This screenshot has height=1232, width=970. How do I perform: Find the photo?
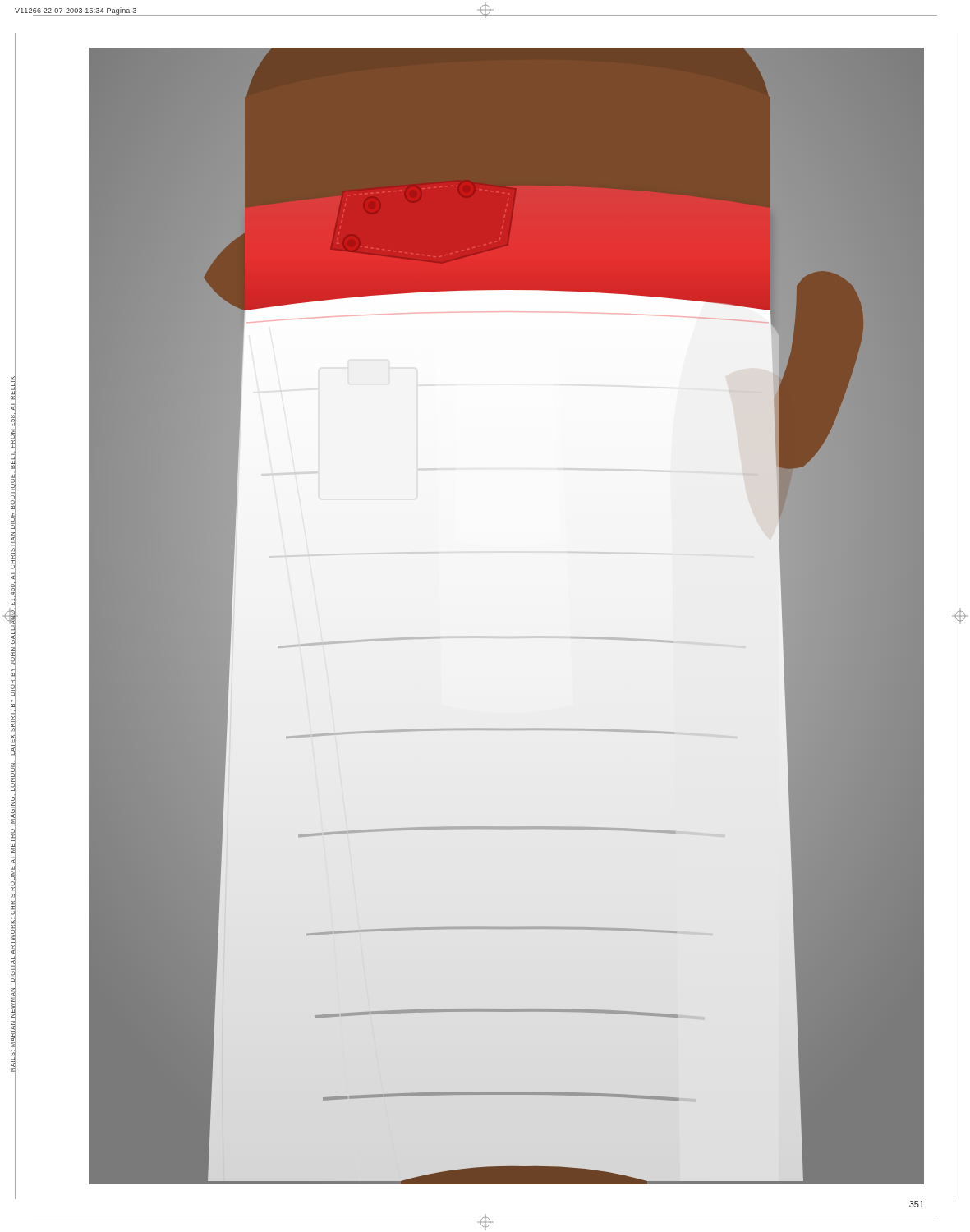point(506,616)
